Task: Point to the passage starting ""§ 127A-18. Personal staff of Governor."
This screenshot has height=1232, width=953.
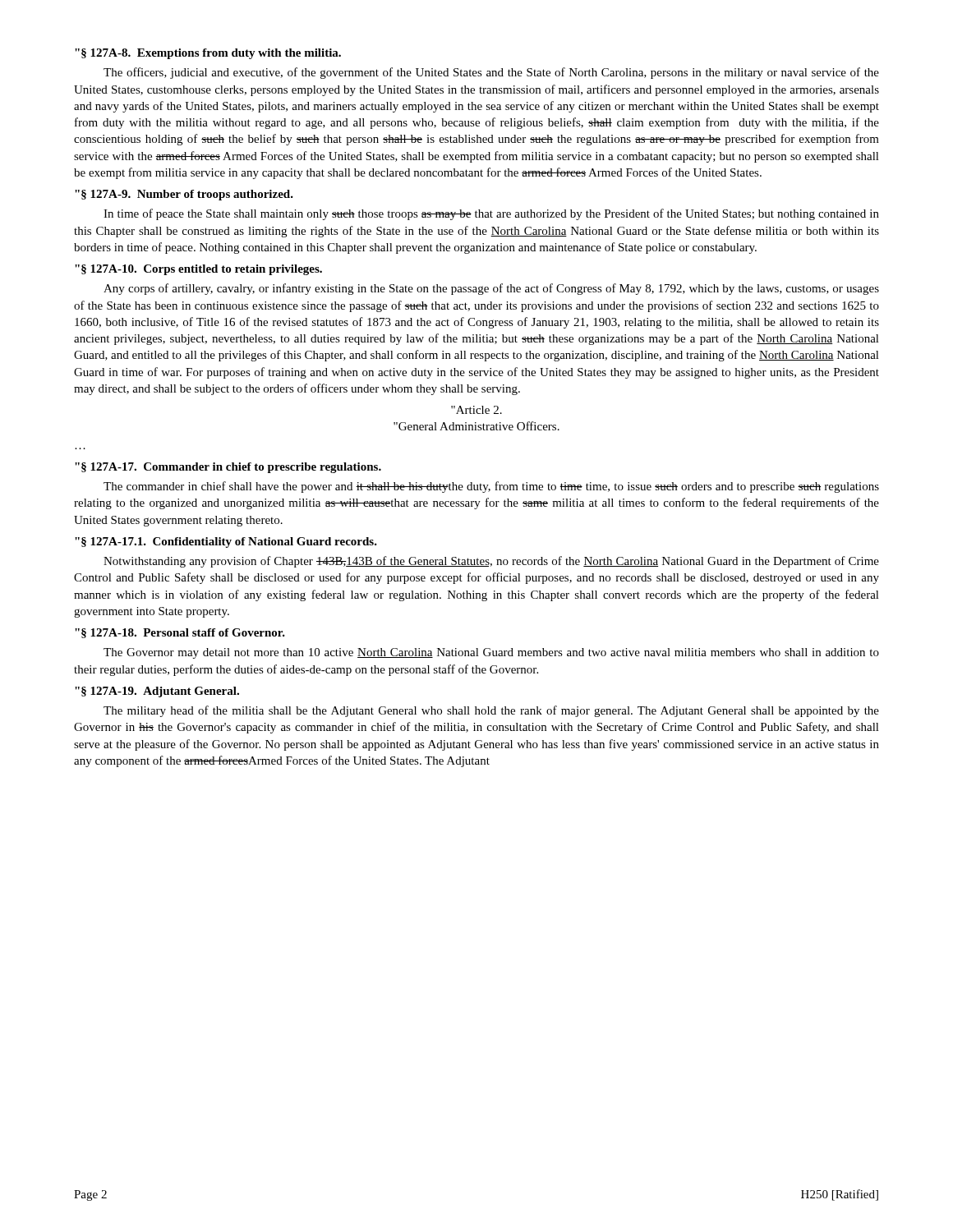Action: (179, 632)
